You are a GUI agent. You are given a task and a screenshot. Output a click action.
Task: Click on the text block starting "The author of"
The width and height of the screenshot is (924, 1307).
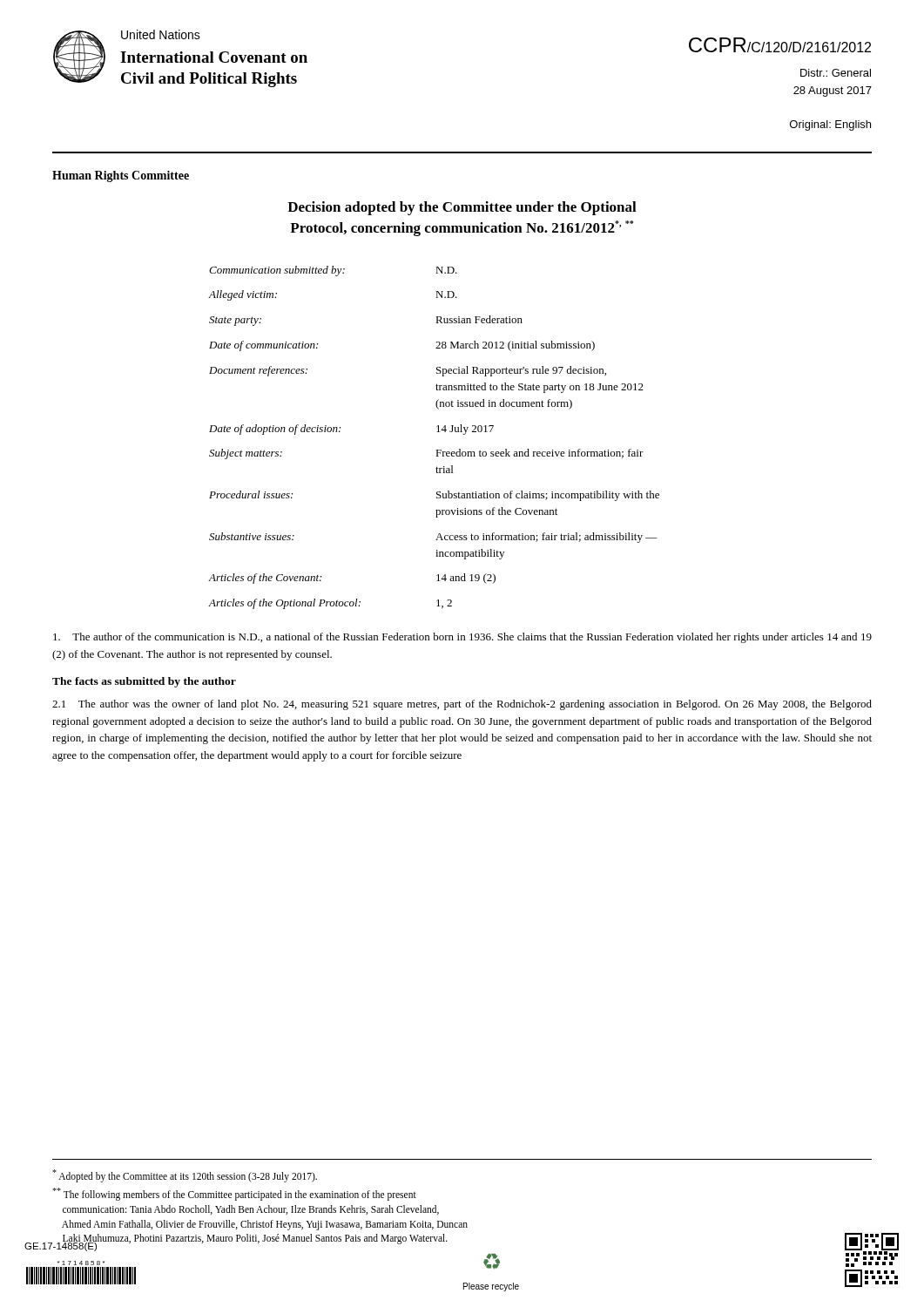pyautogui.click(x=462, y=645)
